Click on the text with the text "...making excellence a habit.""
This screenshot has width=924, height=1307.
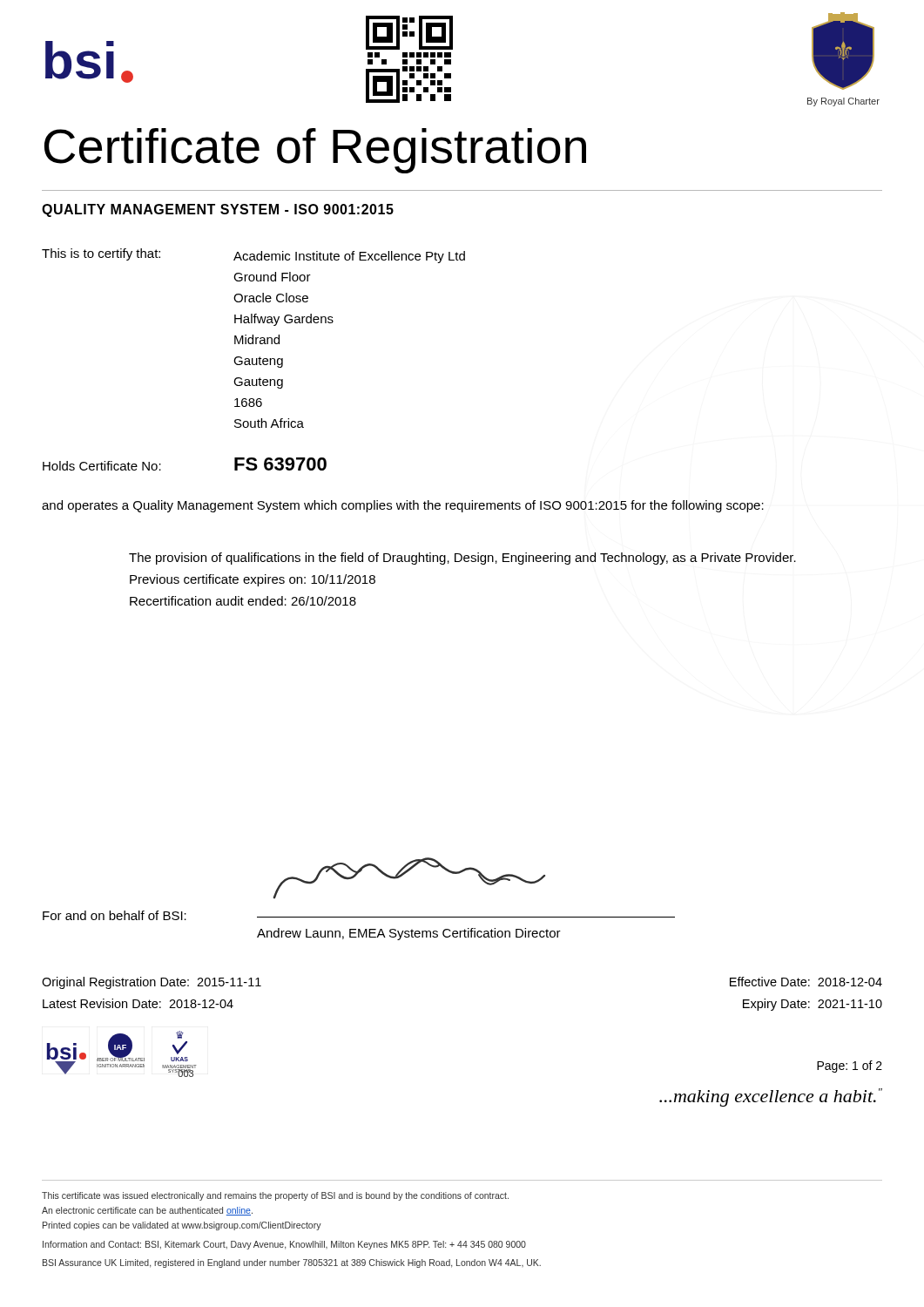coord(771,1096)
